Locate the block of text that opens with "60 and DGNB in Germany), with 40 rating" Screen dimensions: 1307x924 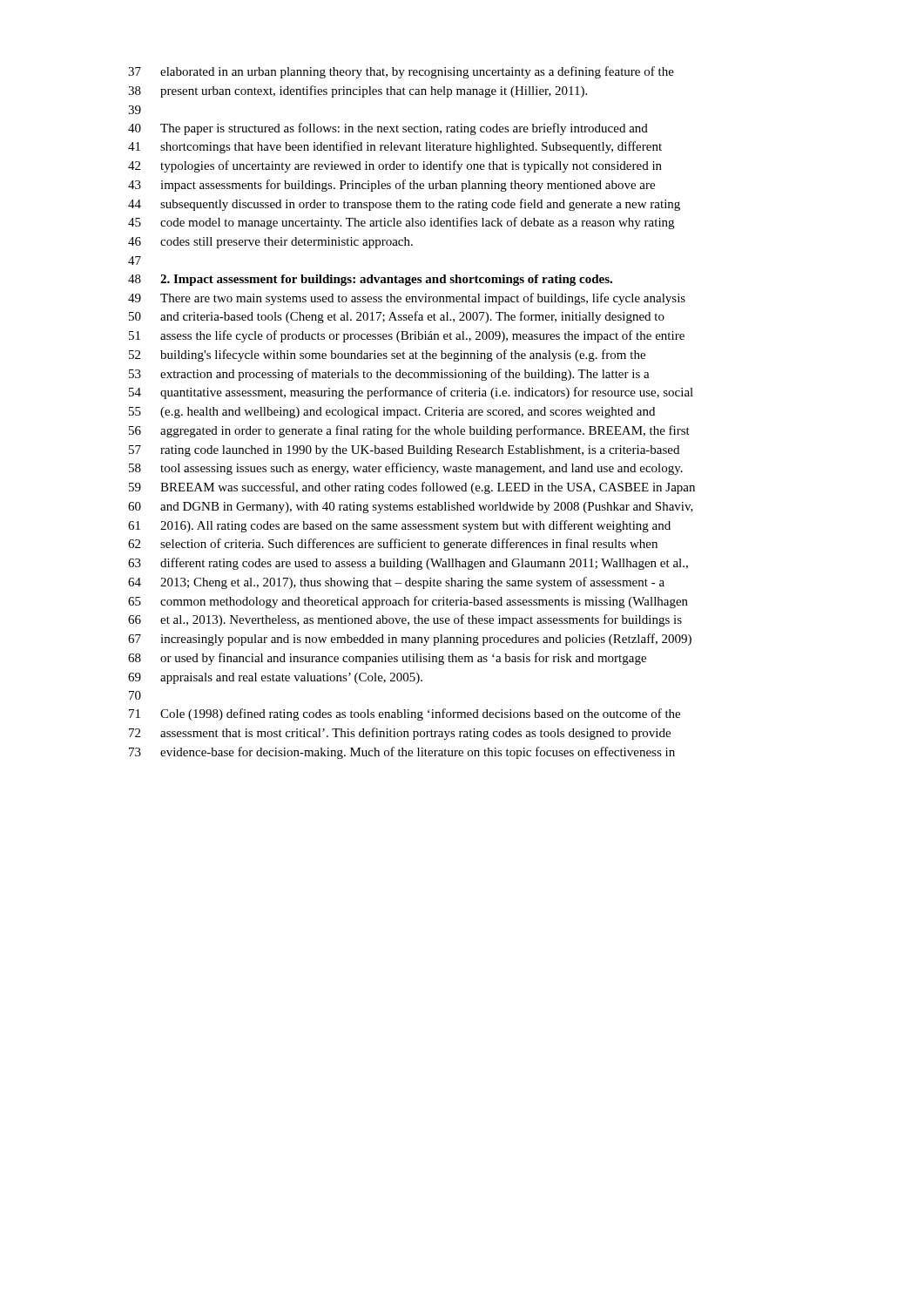(x=462, y=507)
